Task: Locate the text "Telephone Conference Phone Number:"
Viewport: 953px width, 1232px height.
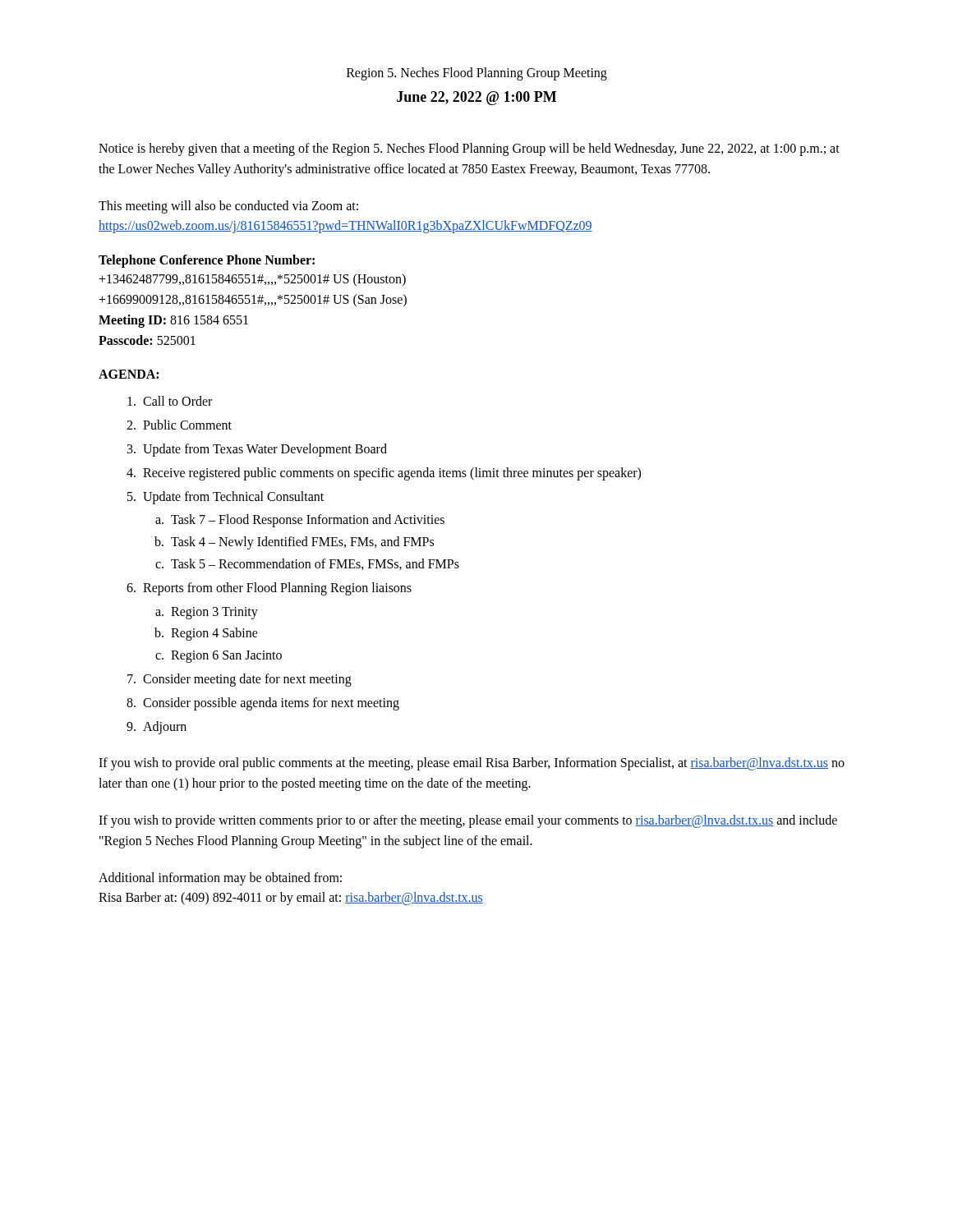Action: pos(207,260)
